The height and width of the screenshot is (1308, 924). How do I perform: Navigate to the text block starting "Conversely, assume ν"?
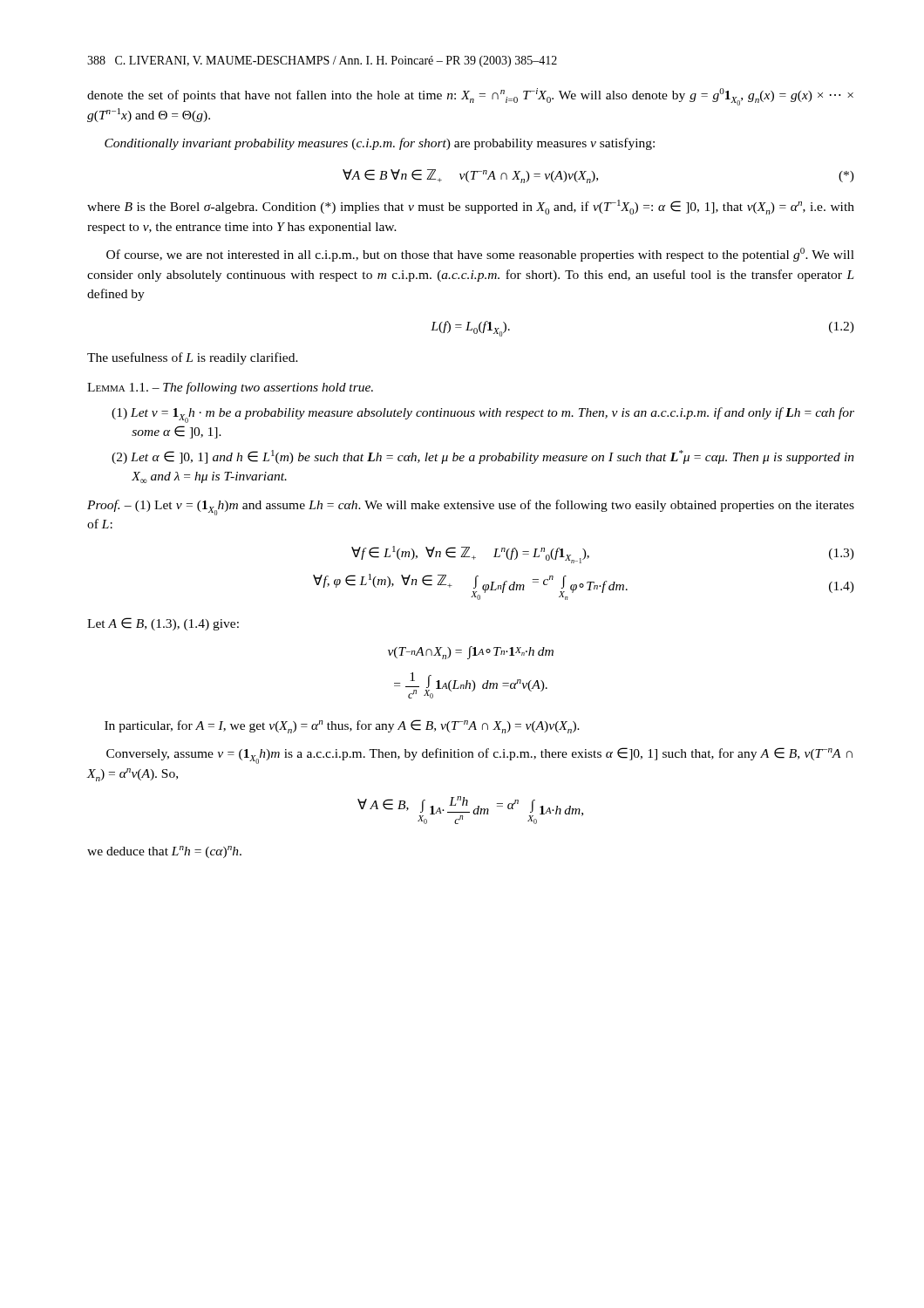(471, 764)
